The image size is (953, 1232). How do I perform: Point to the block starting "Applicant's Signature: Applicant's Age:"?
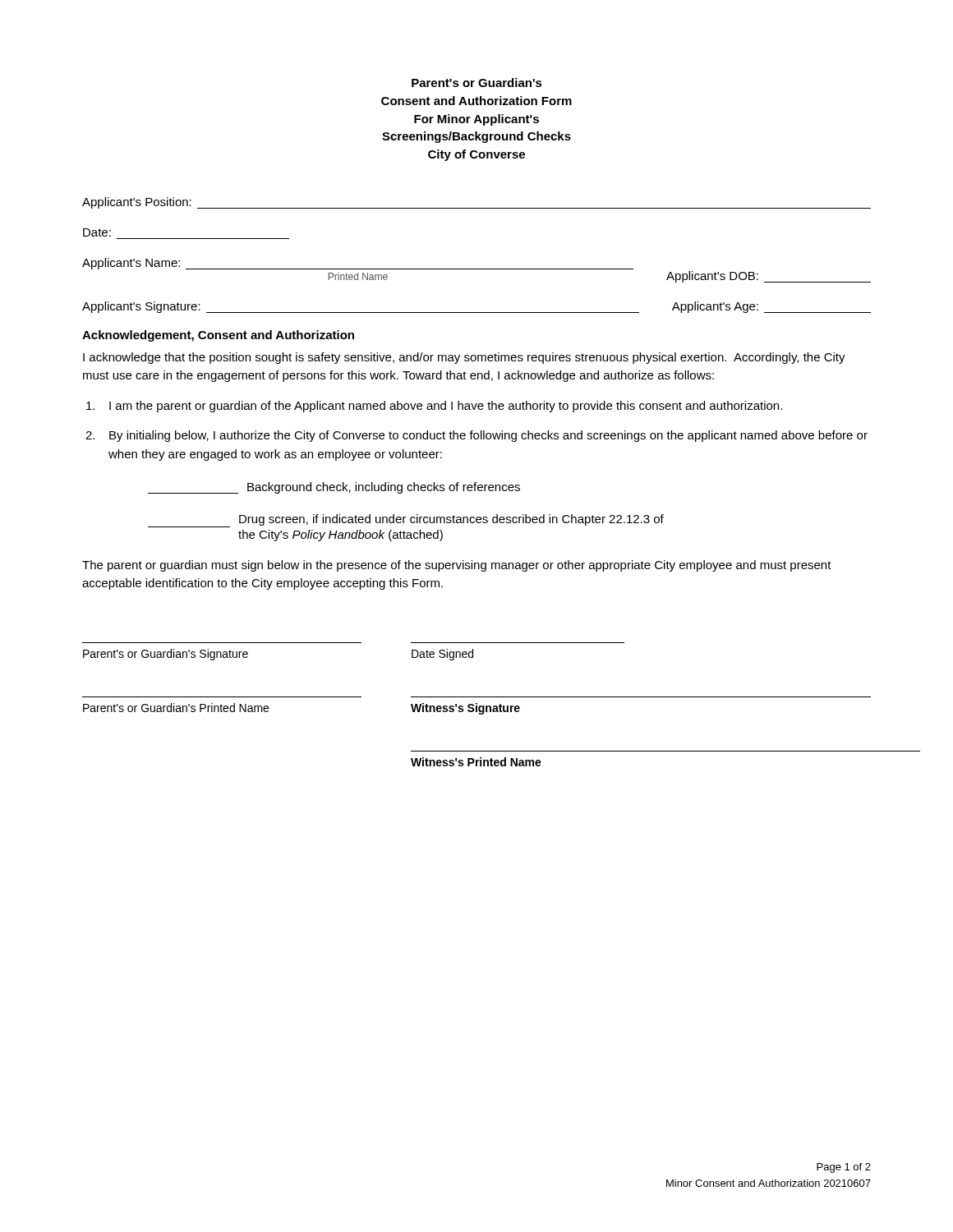tap(476, 305)
